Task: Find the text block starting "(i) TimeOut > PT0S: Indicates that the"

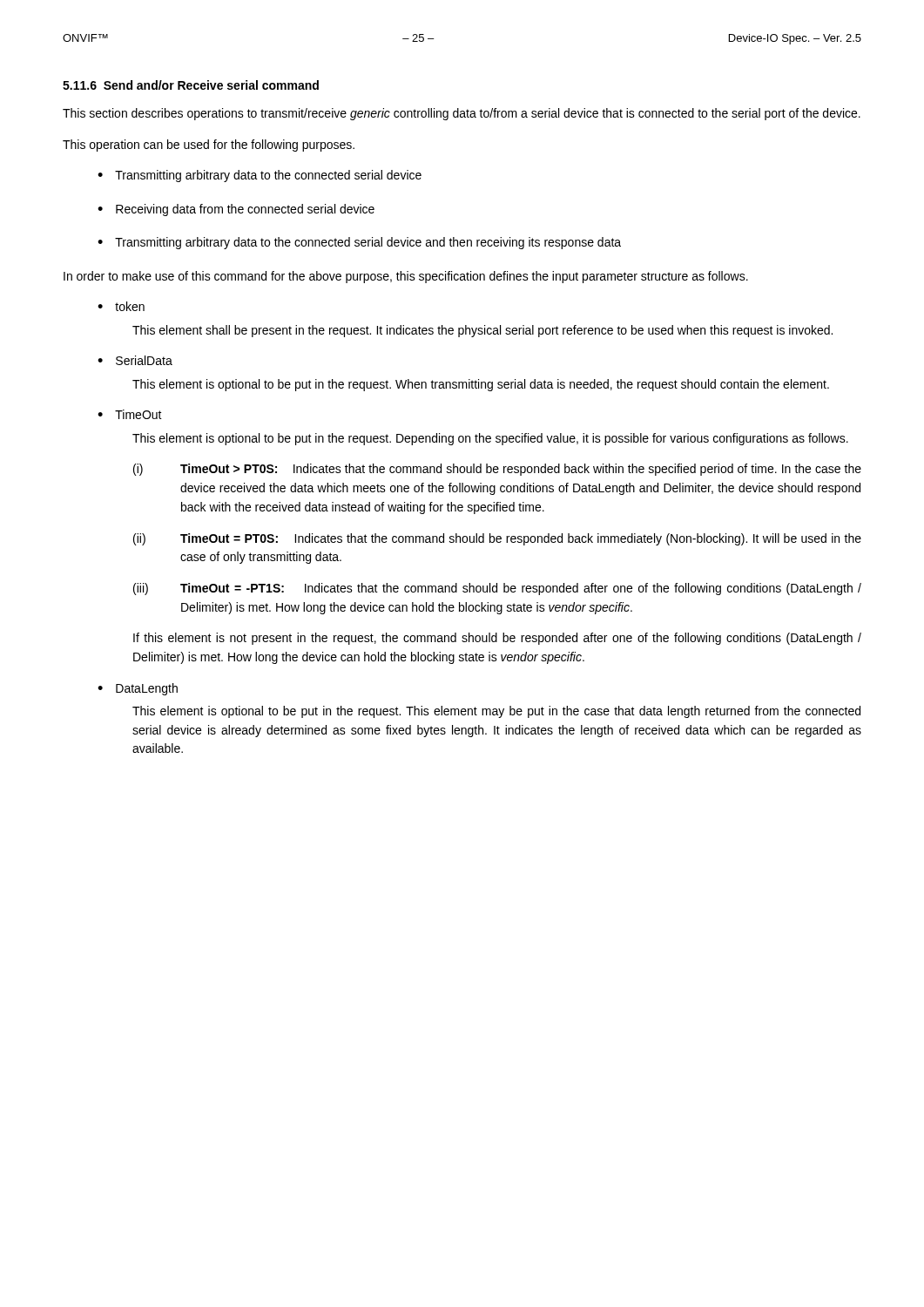Action: [x=497, y=539]
